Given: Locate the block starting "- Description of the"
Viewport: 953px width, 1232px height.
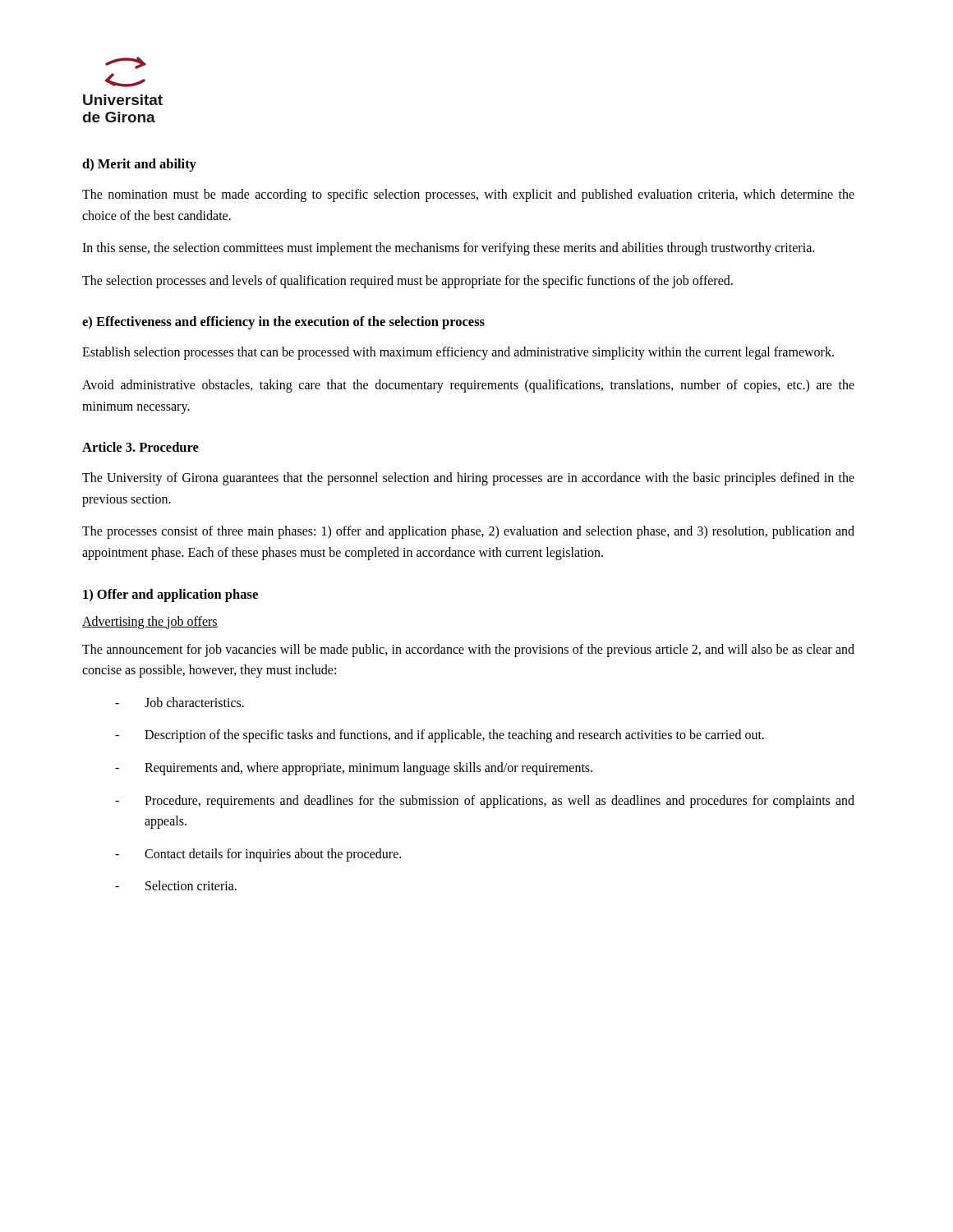Looking at the screenshot, I should (468, 735).
